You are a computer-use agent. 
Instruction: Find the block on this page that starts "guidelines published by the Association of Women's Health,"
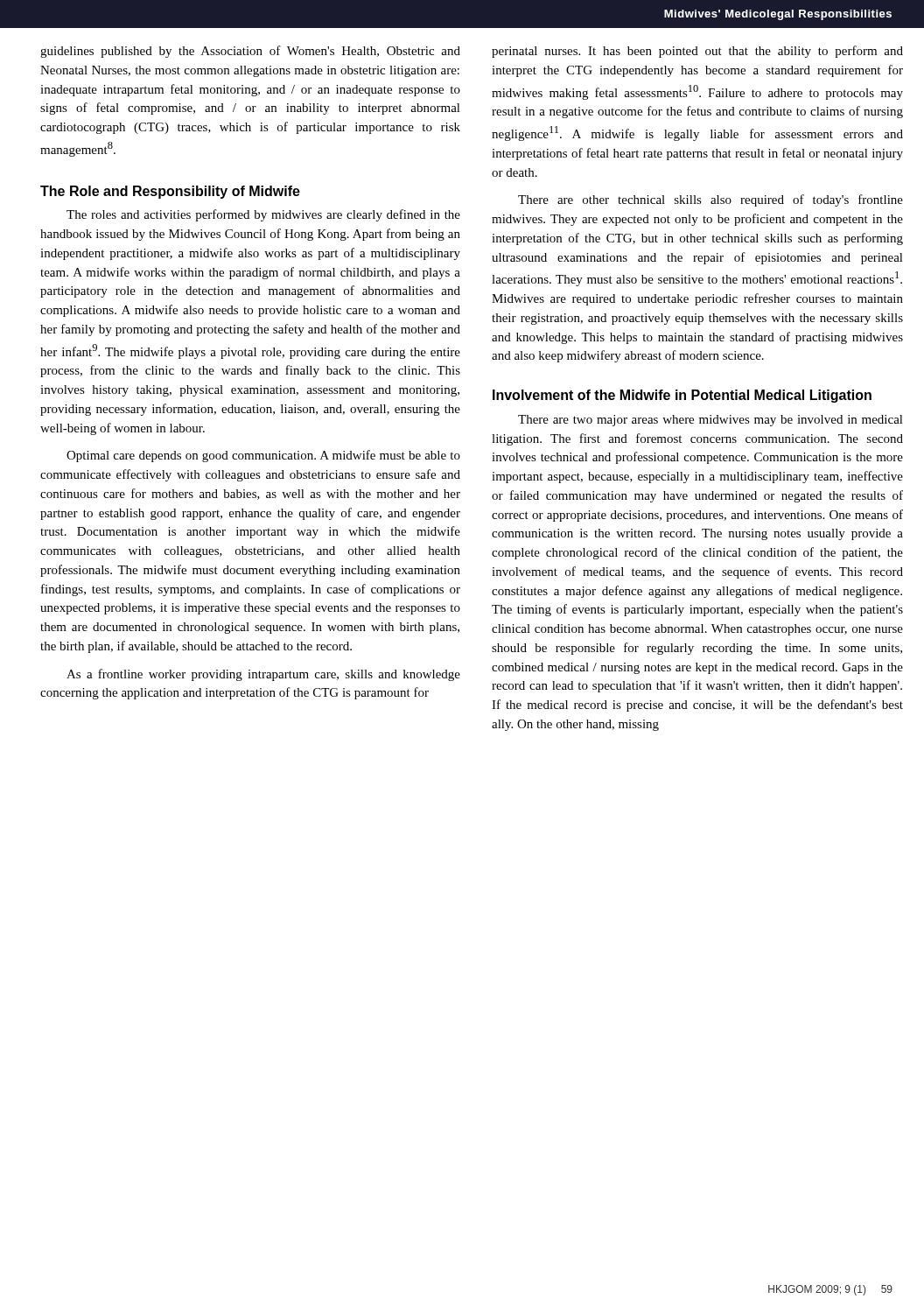[x=250, y=101]
